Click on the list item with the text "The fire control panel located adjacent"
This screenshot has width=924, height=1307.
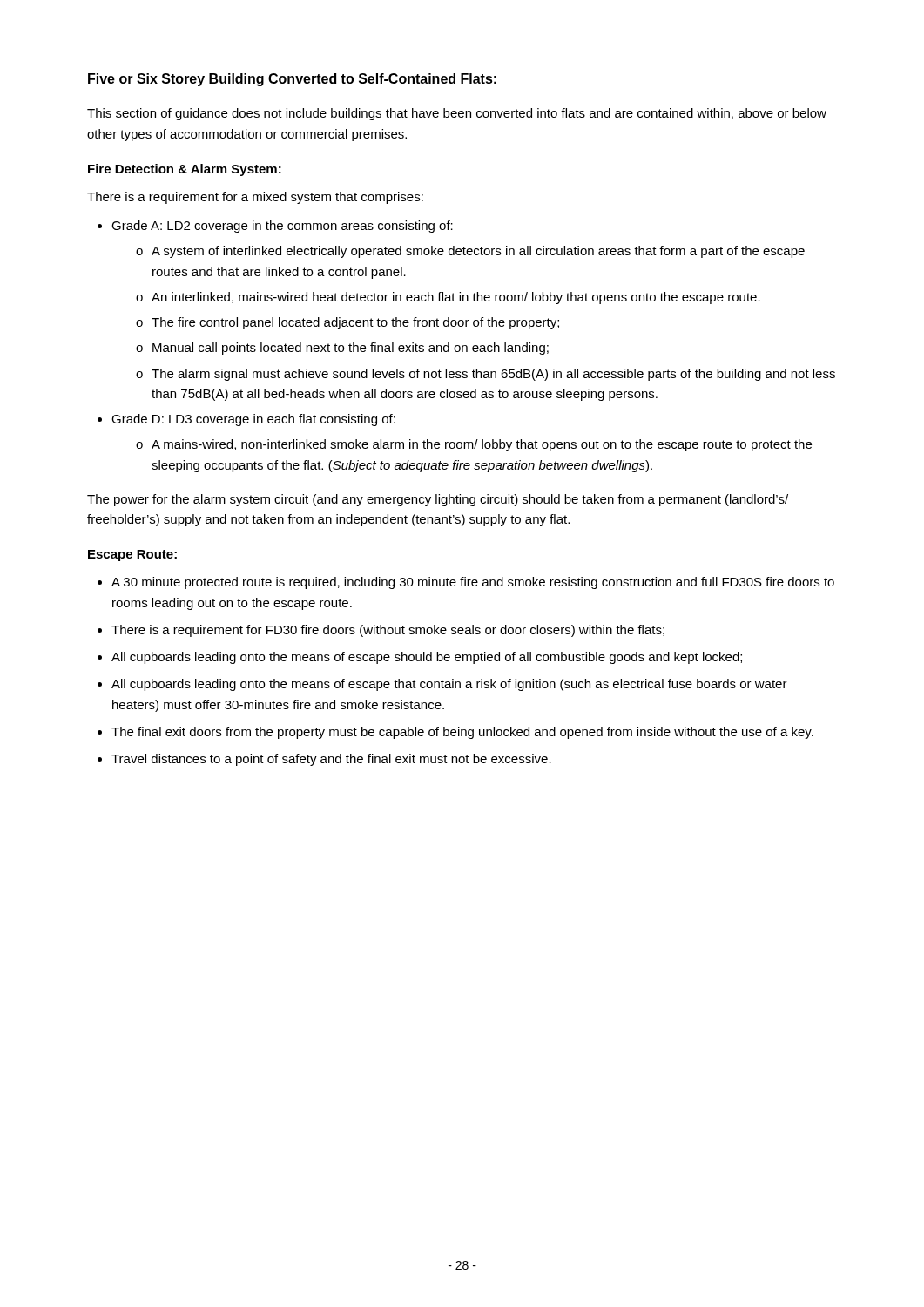(356, 322)
